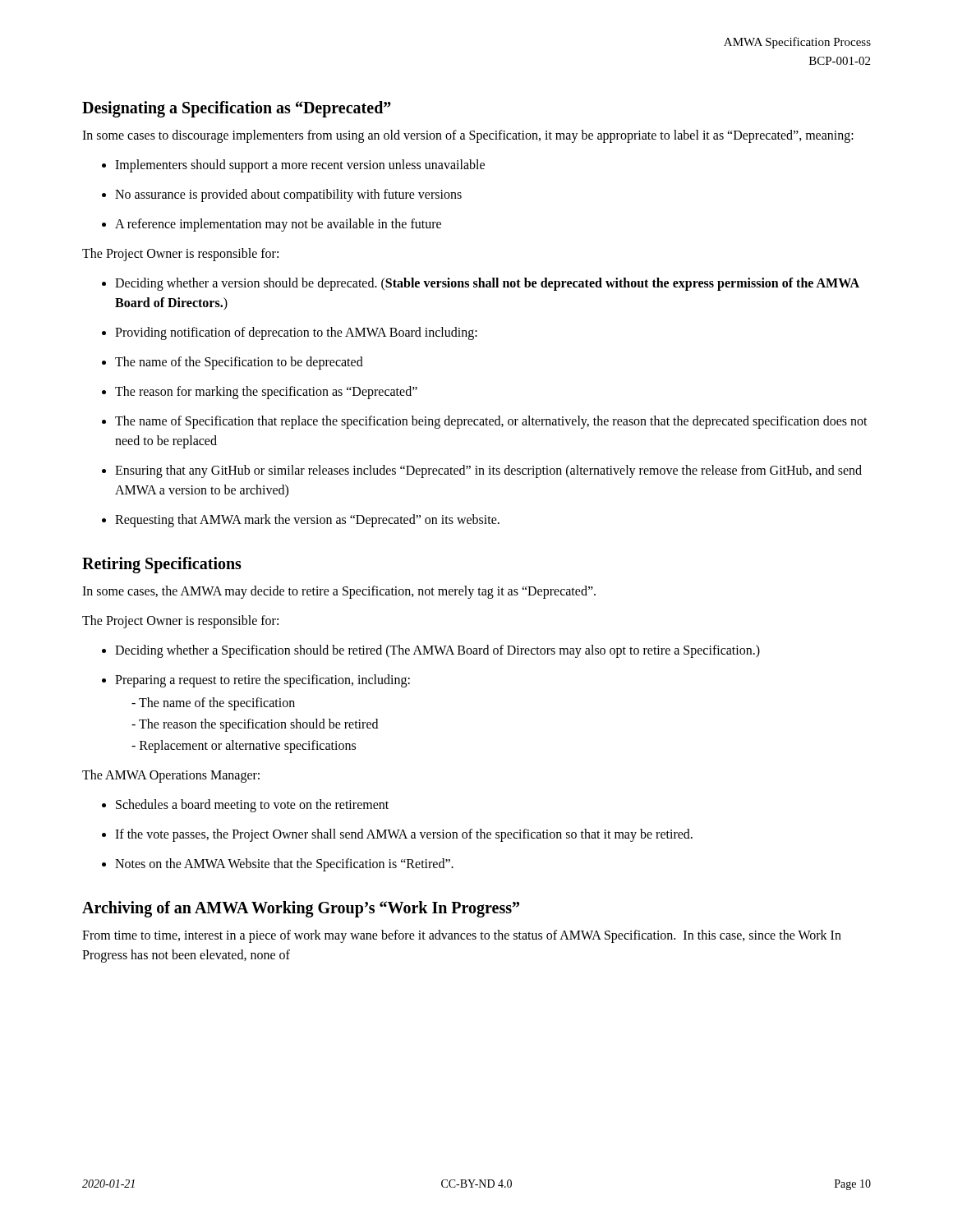Navigate to the text block starting "Designating a Specification as “Deprecated”"
This screenshot has height=1232, width=953.
pos(237,109)
